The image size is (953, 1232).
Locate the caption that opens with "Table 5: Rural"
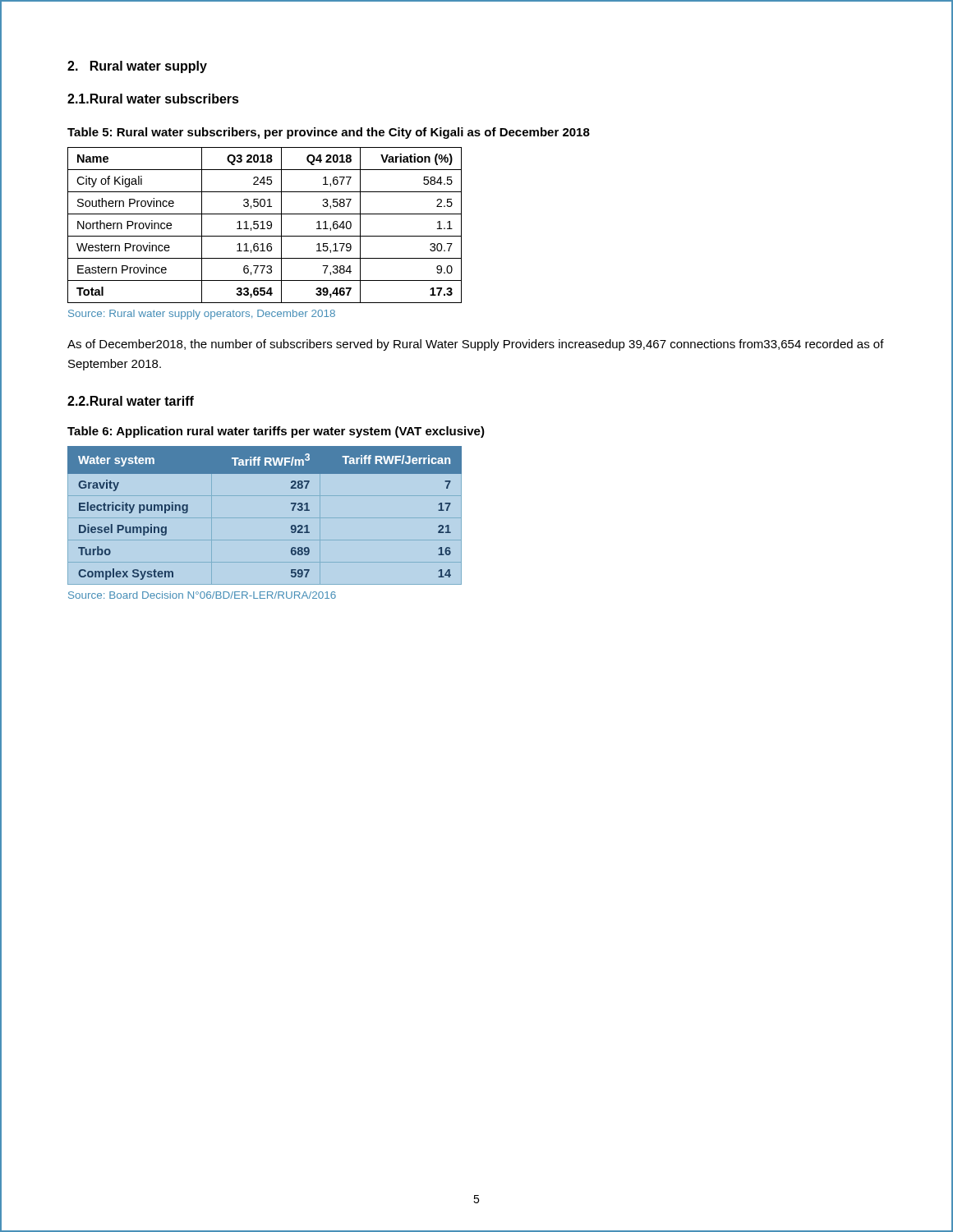click(329, 132)
